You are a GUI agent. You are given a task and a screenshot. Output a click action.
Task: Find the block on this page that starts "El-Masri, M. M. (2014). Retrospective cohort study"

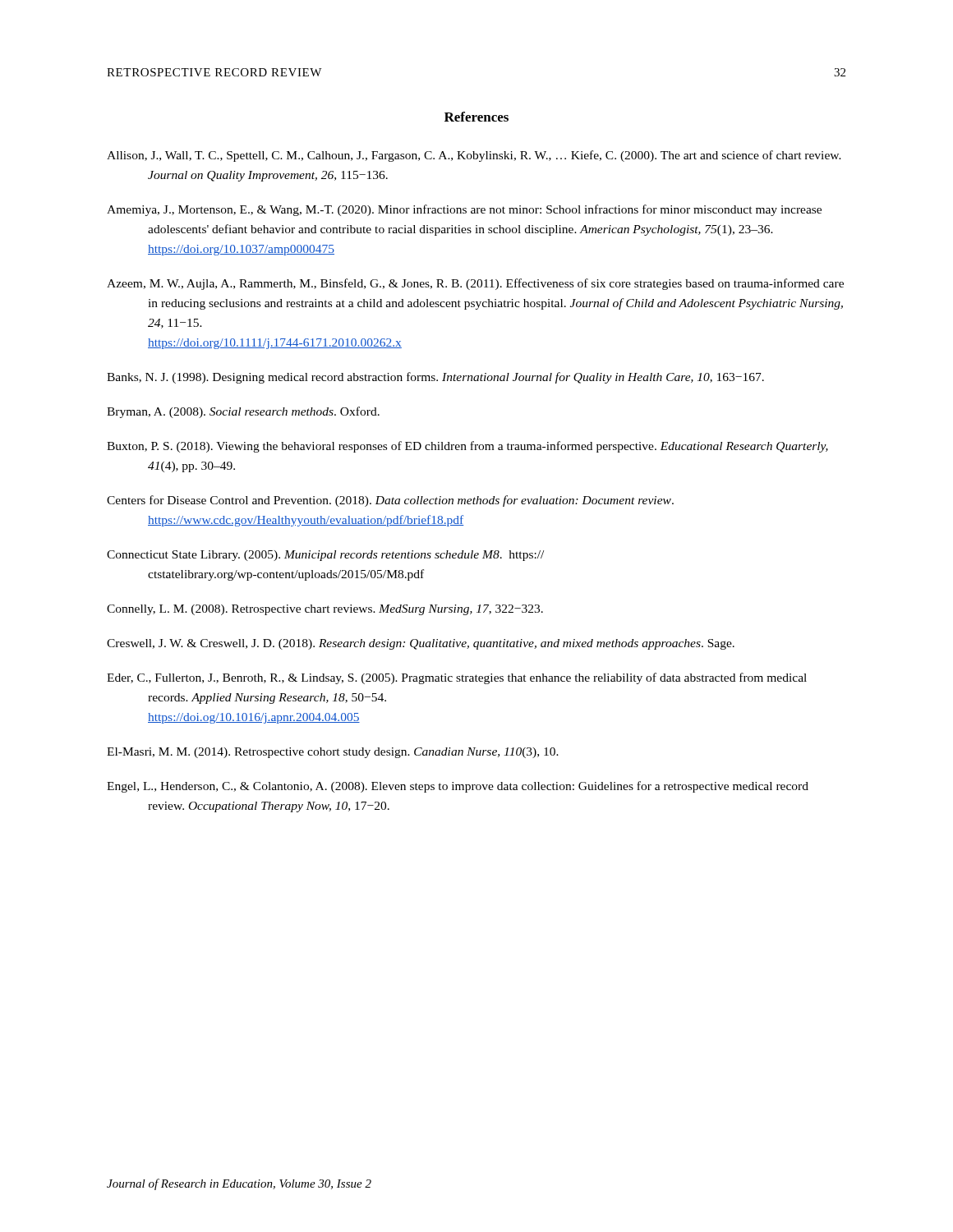(x=333, y=751)
